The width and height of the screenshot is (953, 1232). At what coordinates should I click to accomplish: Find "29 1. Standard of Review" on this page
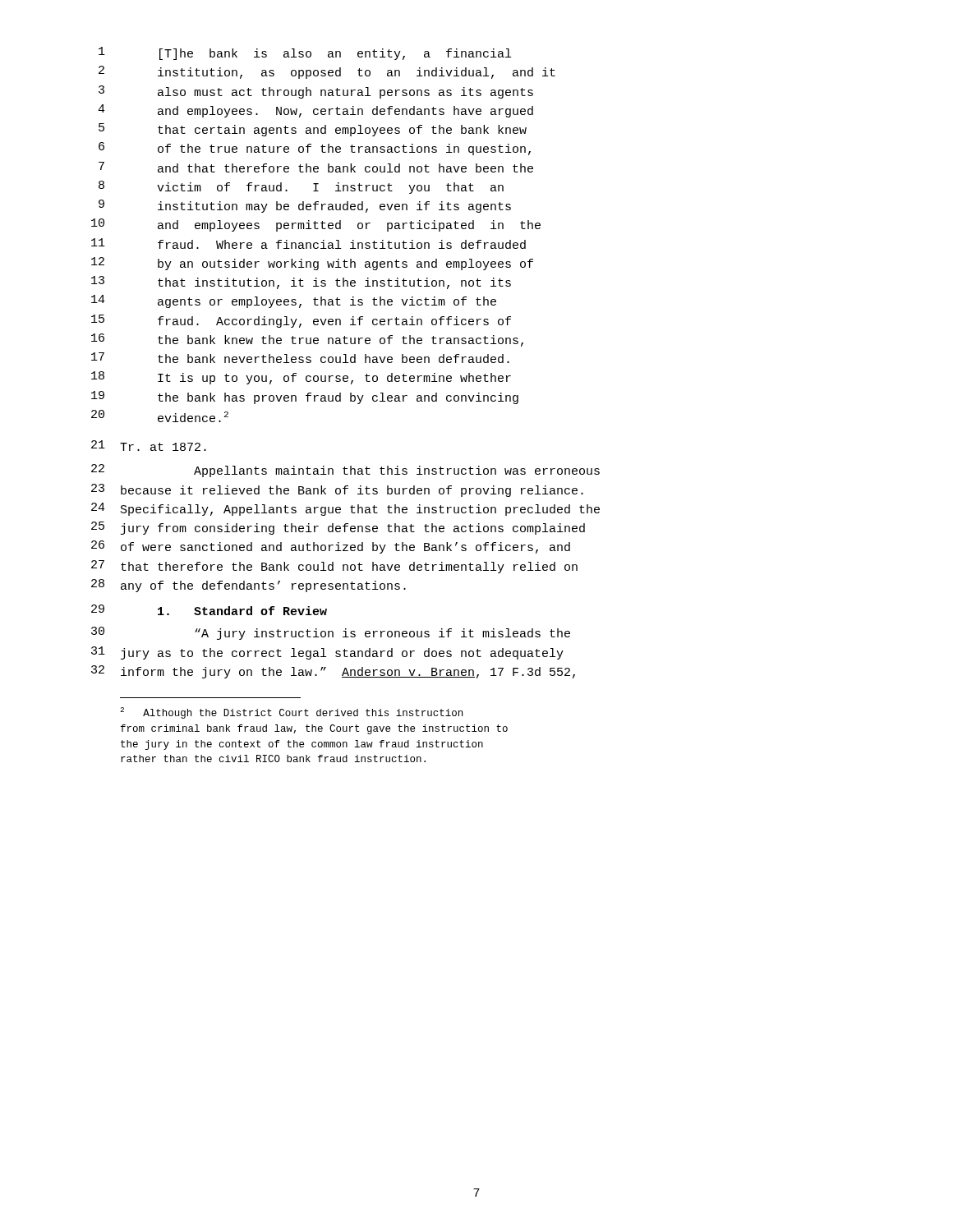pyautogui.click(x=209, y=610)
